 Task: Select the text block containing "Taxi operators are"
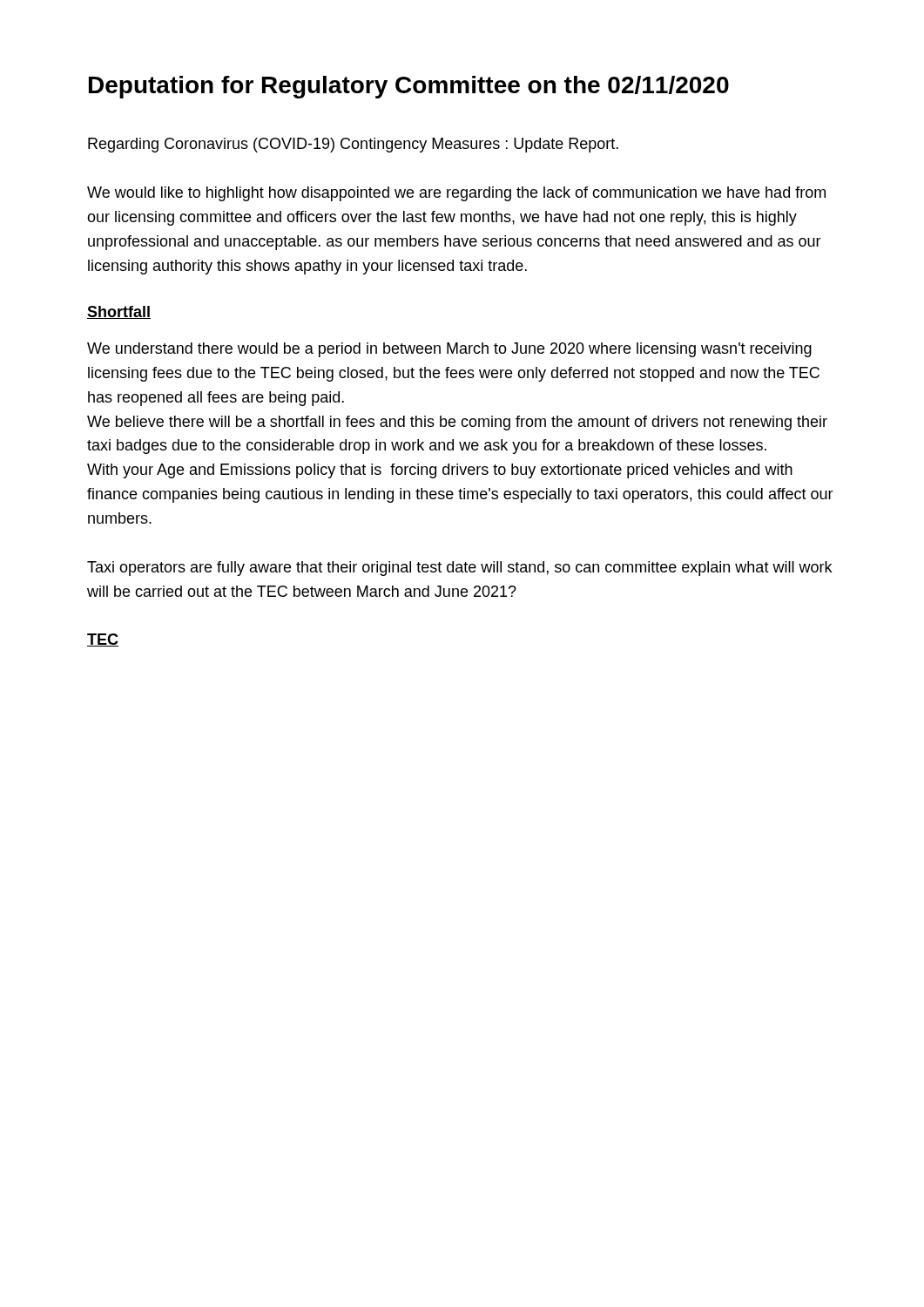point(460,579)
